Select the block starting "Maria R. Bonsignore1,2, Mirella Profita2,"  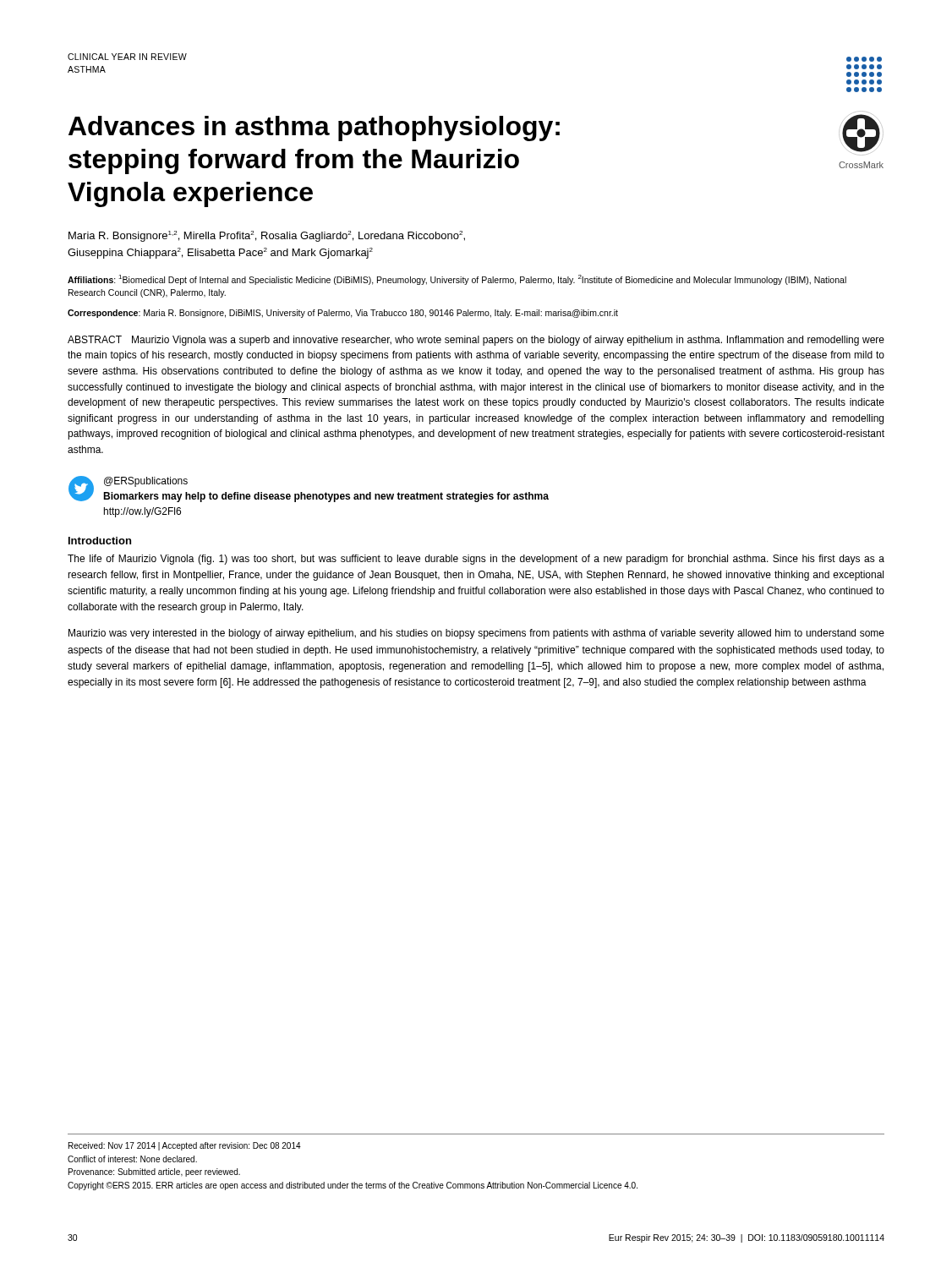(267, 244)
